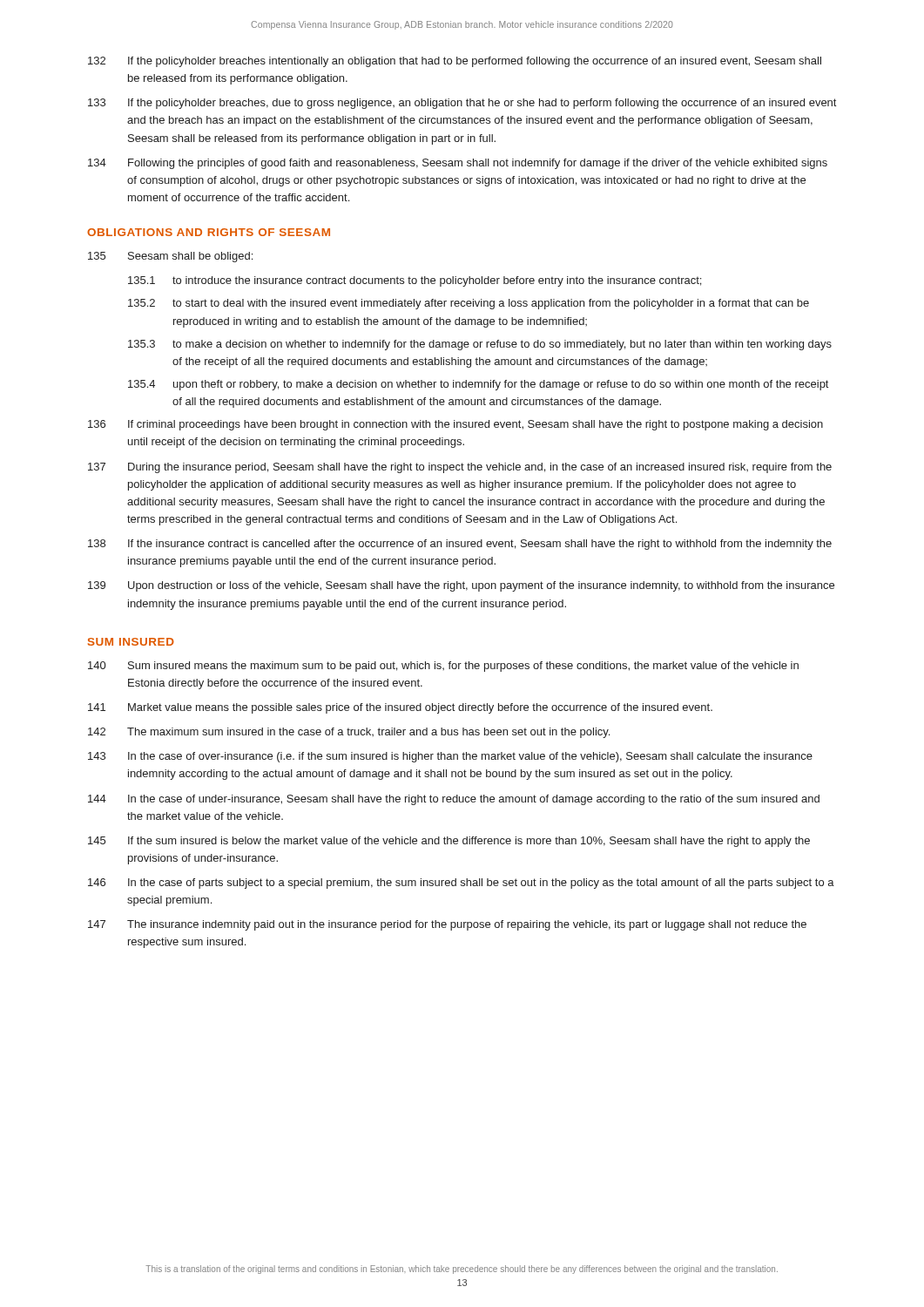This screenshot has width=924, height=1307.
Task: Locate the text starting "134 Following the principles of good"
Action: coord(462,180)
